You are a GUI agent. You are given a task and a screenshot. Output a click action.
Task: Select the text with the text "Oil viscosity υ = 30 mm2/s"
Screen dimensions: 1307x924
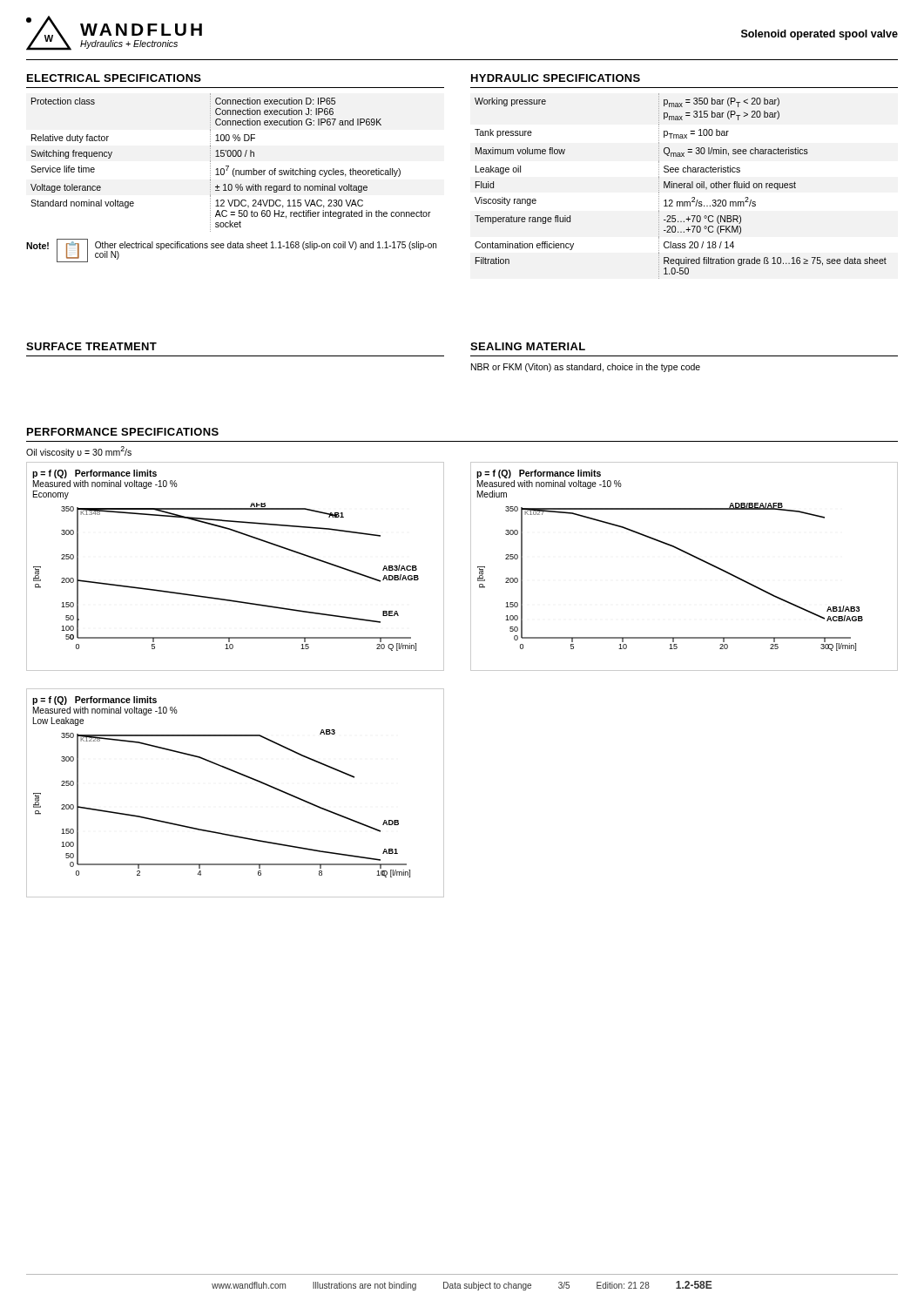coord(79,451)
